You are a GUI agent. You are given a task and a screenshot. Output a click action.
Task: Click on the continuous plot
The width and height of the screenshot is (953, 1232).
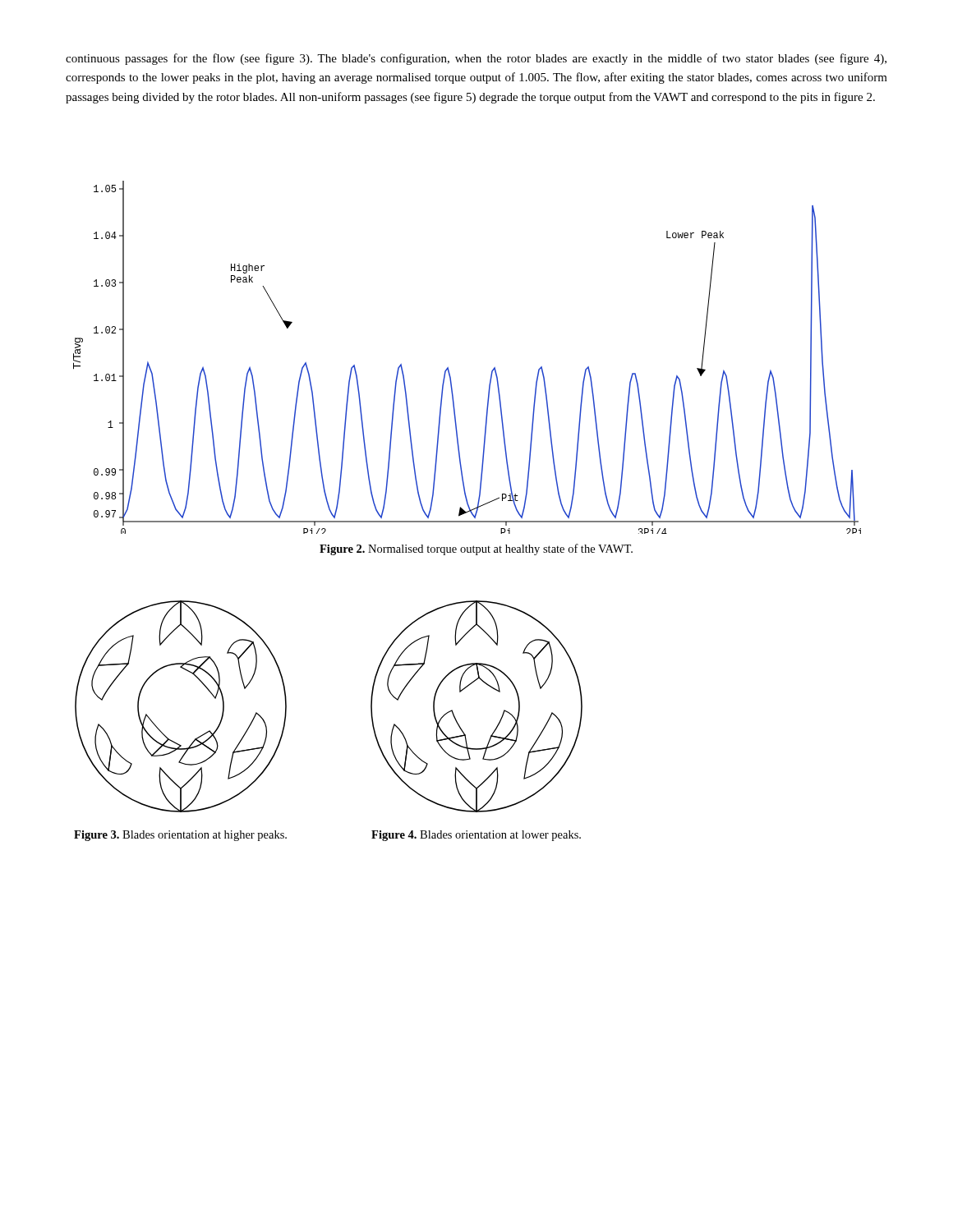[x=476, y=351]
